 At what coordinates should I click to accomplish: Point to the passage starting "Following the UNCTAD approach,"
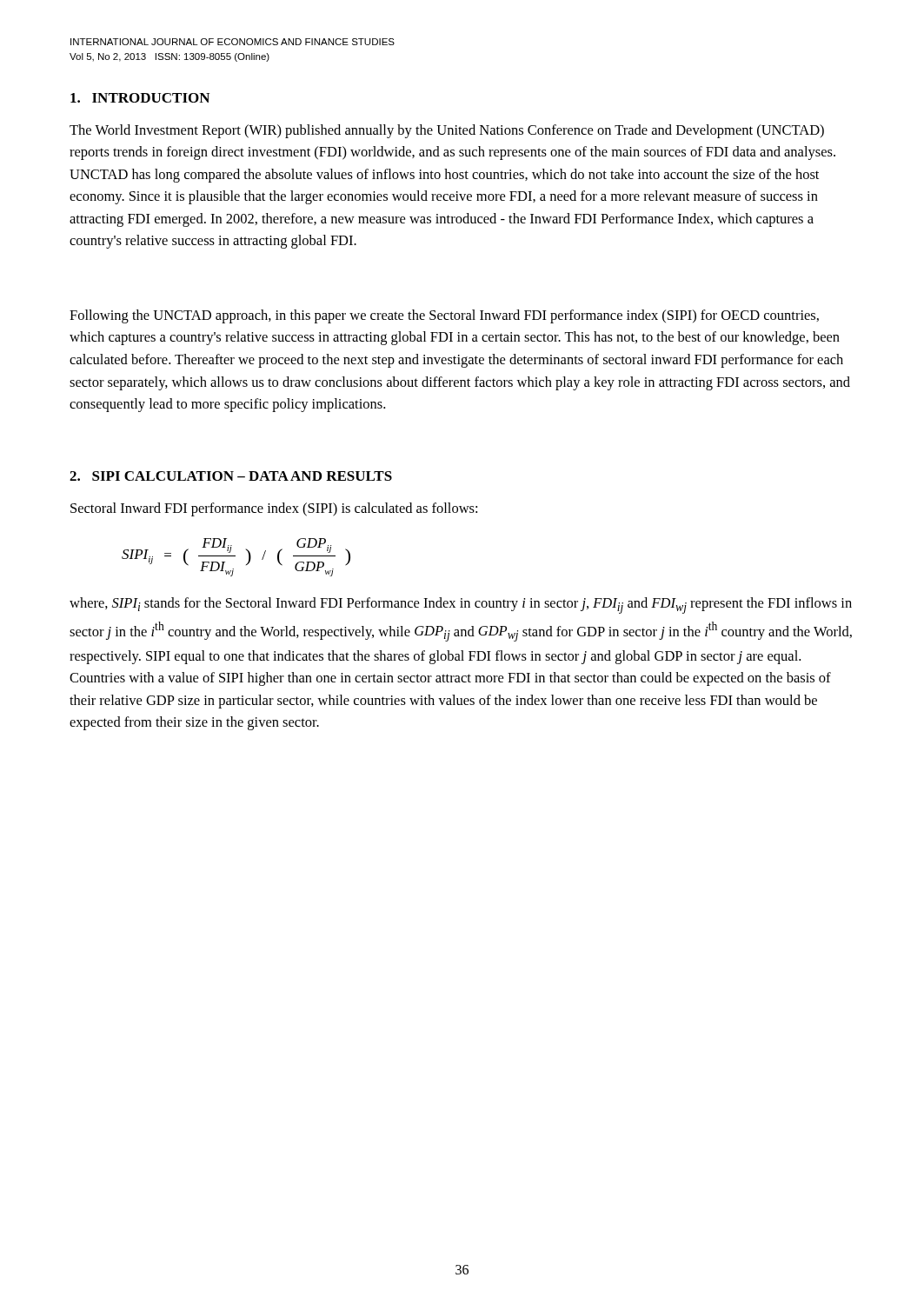click(460, 359)
